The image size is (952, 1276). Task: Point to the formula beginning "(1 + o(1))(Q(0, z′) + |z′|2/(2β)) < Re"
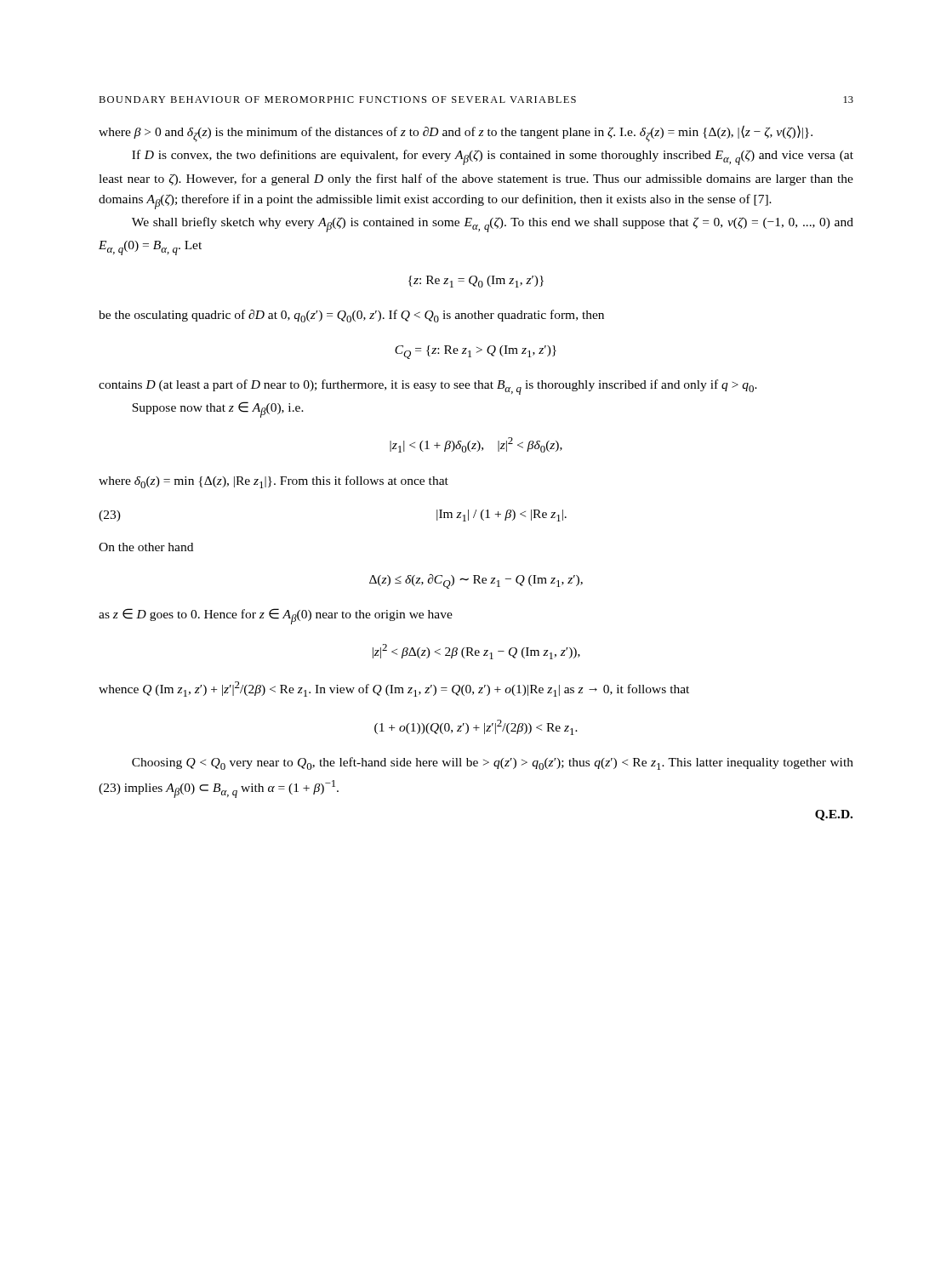tap(476, 727)
